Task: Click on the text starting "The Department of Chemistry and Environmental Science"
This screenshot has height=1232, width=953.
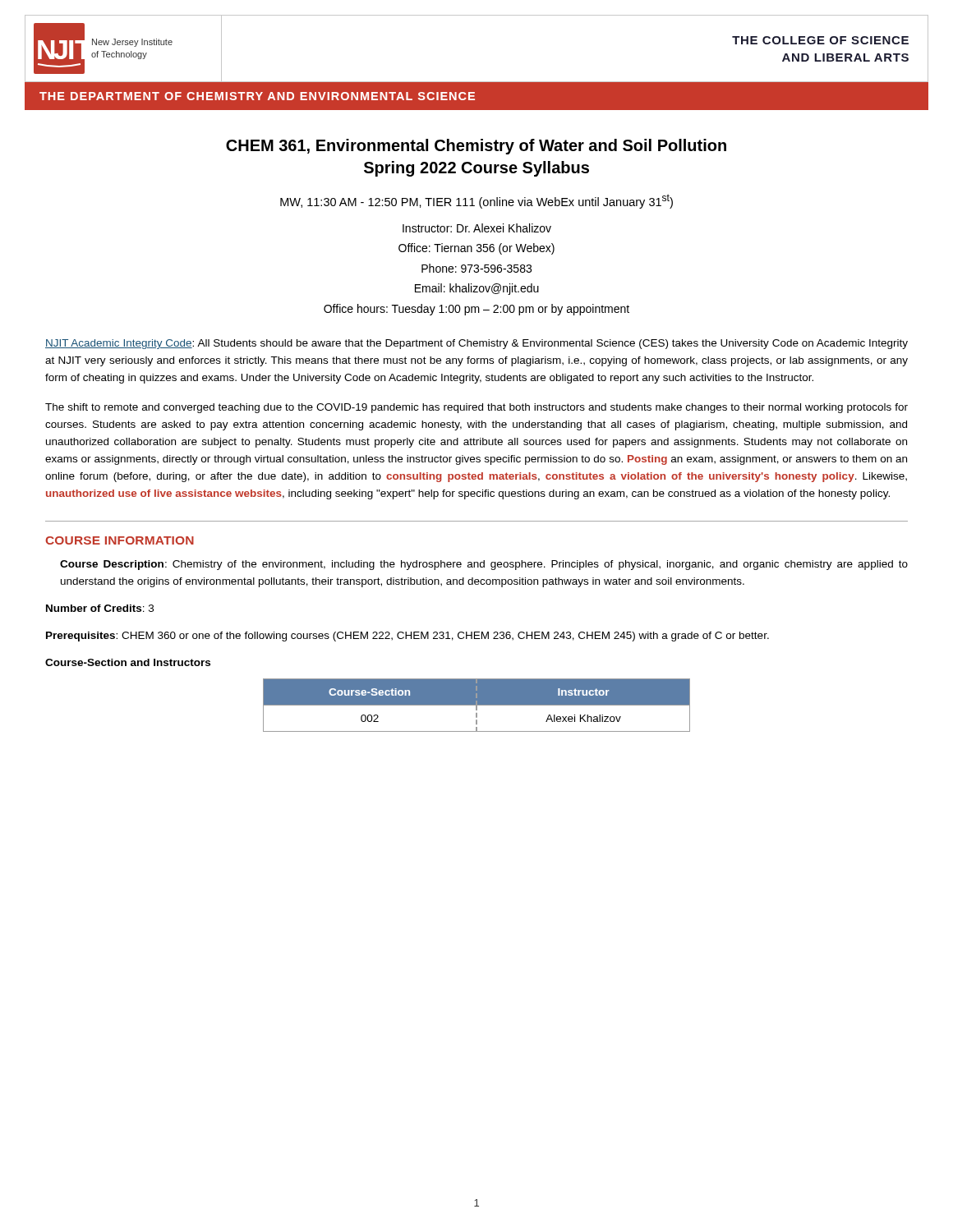Action: point(258,96)
